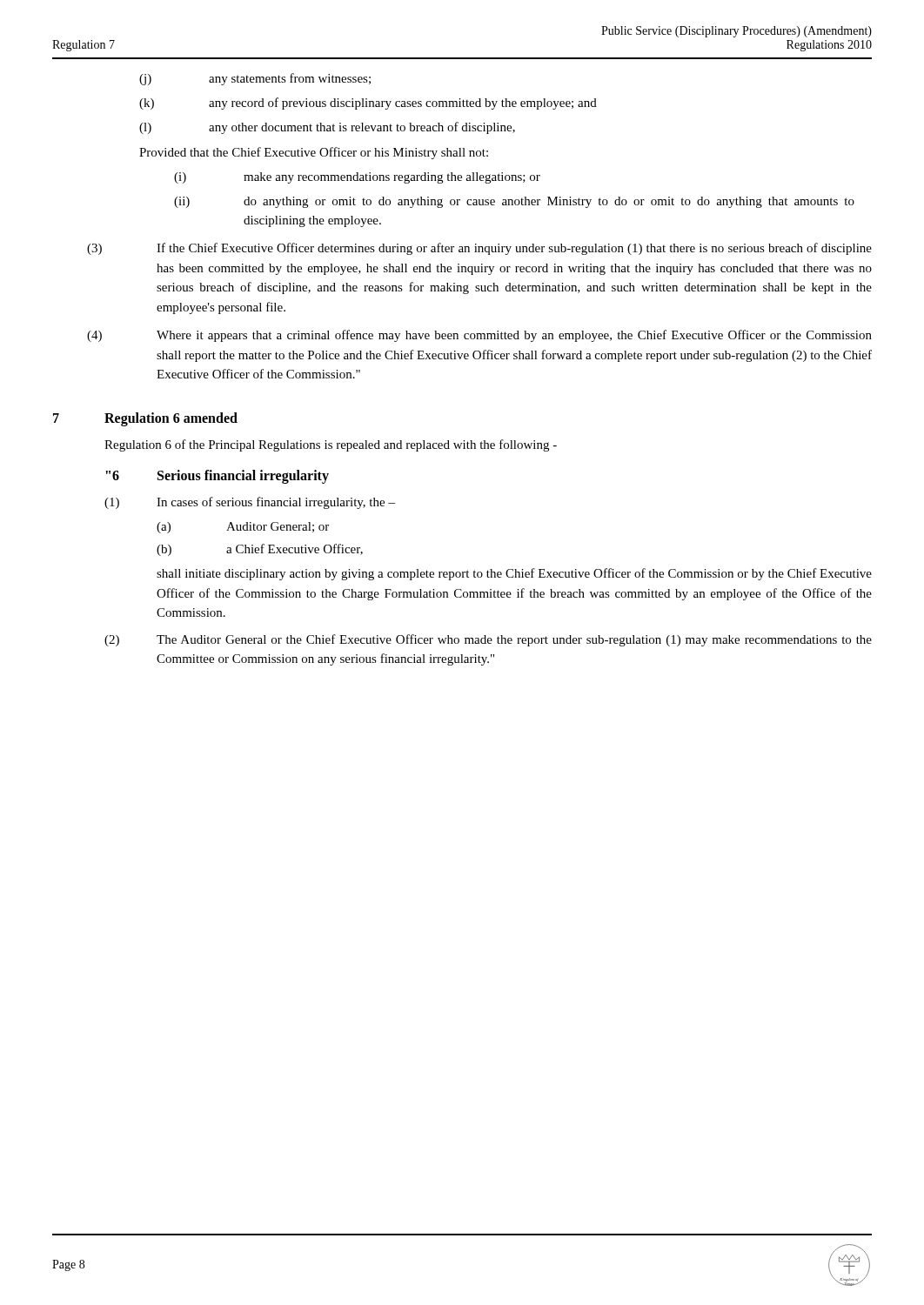Select the text block starting "(l) any other document that is"
Viewport: 924px width, 1305px height.
click(x=462, y=127)
